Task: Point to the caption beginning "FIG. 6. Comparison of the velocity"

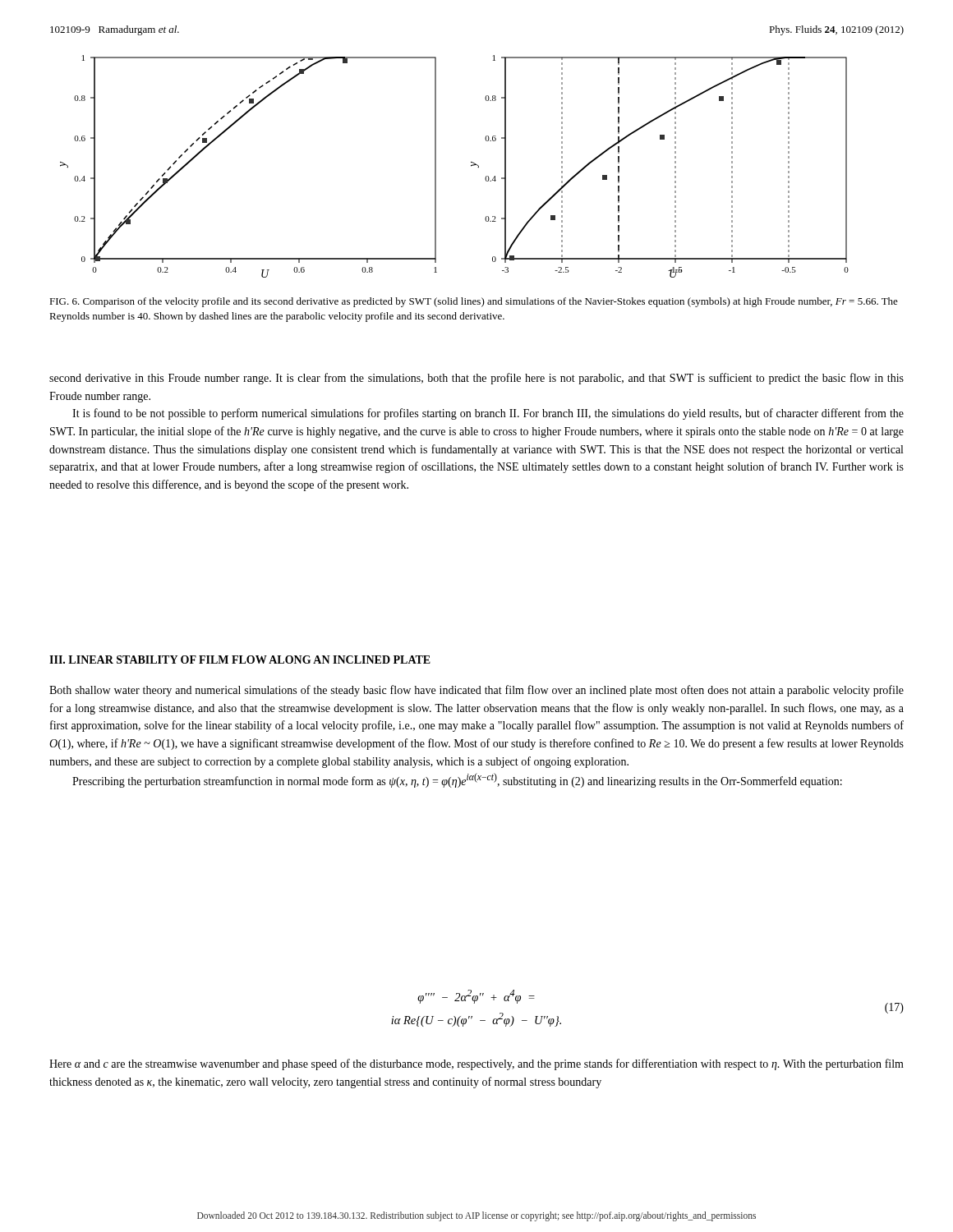Action: (x=474, y=308)
